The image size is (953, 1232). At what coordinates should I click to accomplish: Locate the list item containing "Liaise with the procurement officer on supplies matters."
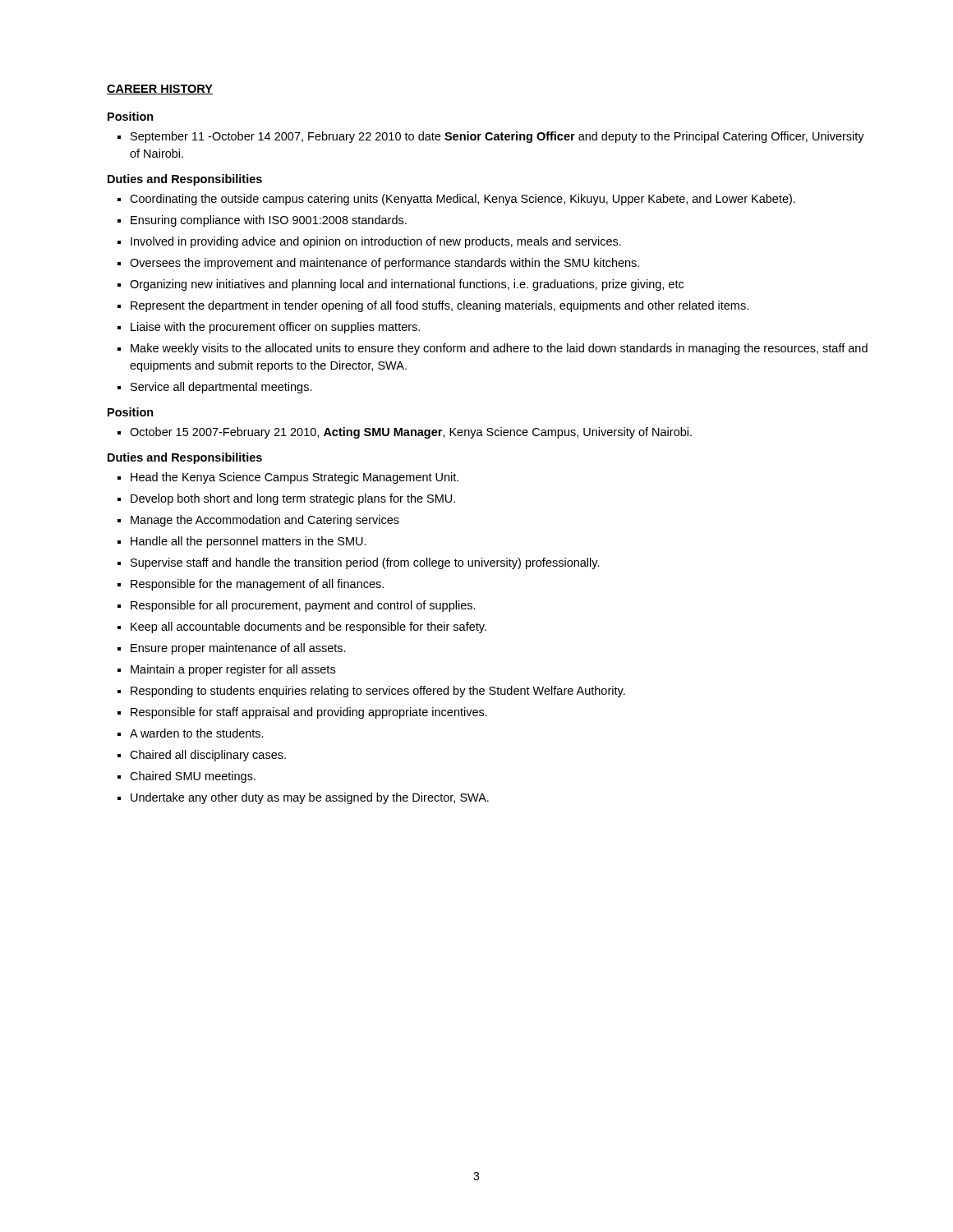pos(275,327)
